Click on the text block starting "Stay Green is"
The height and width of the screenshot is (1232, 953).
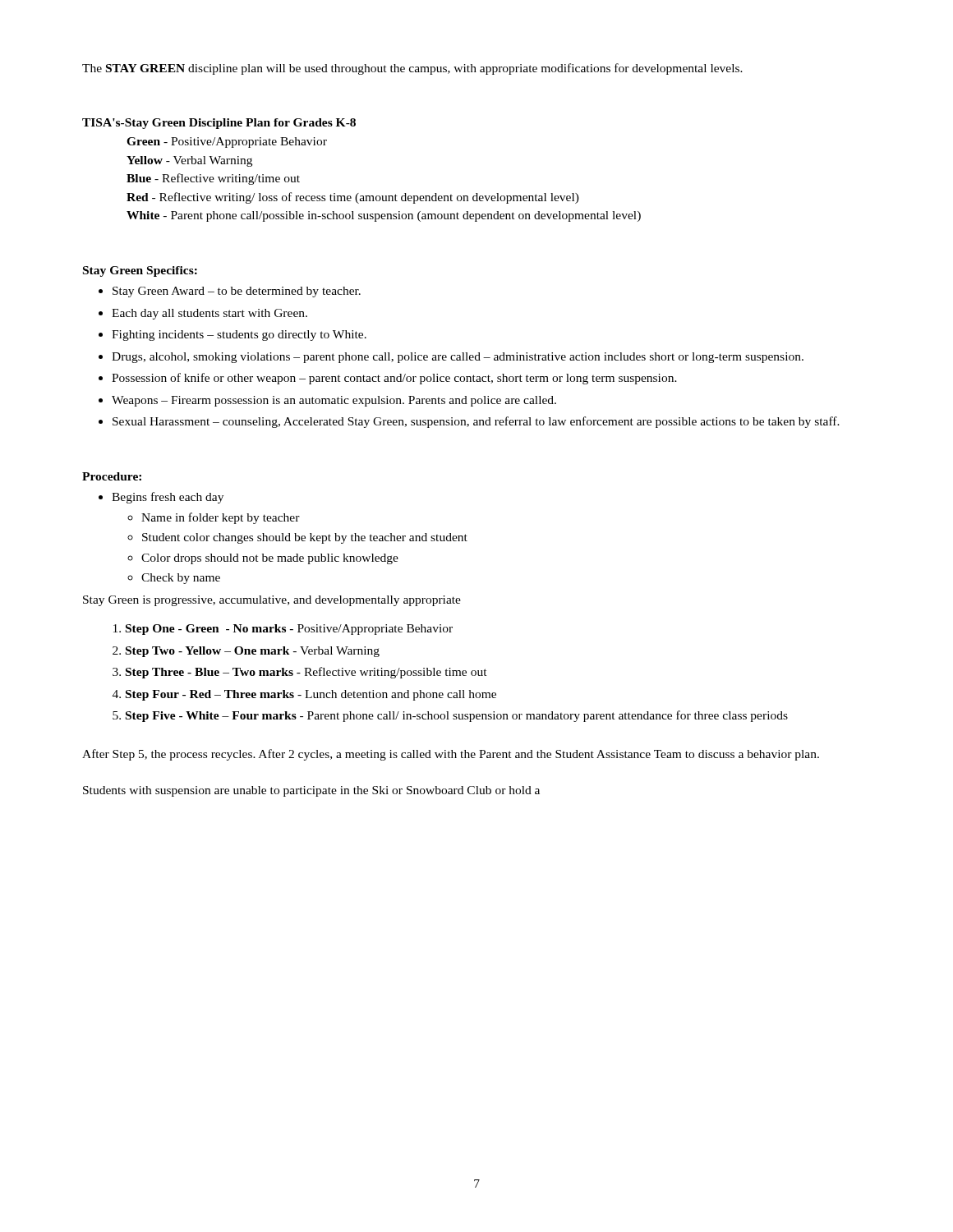click(272, 599)
